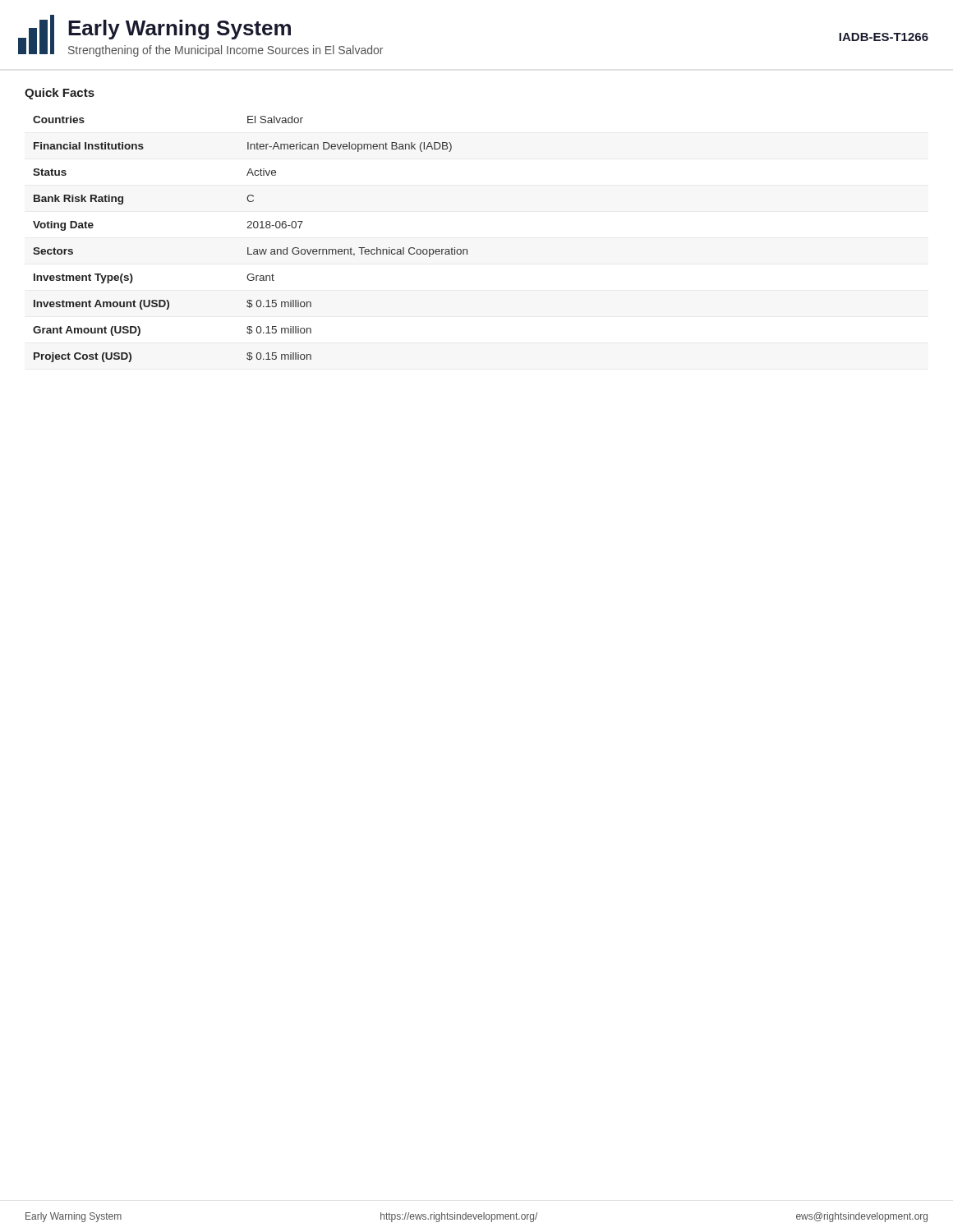Point to "Quick Facts"
This screenshot has height=1232, width=953.
(60, 92)
